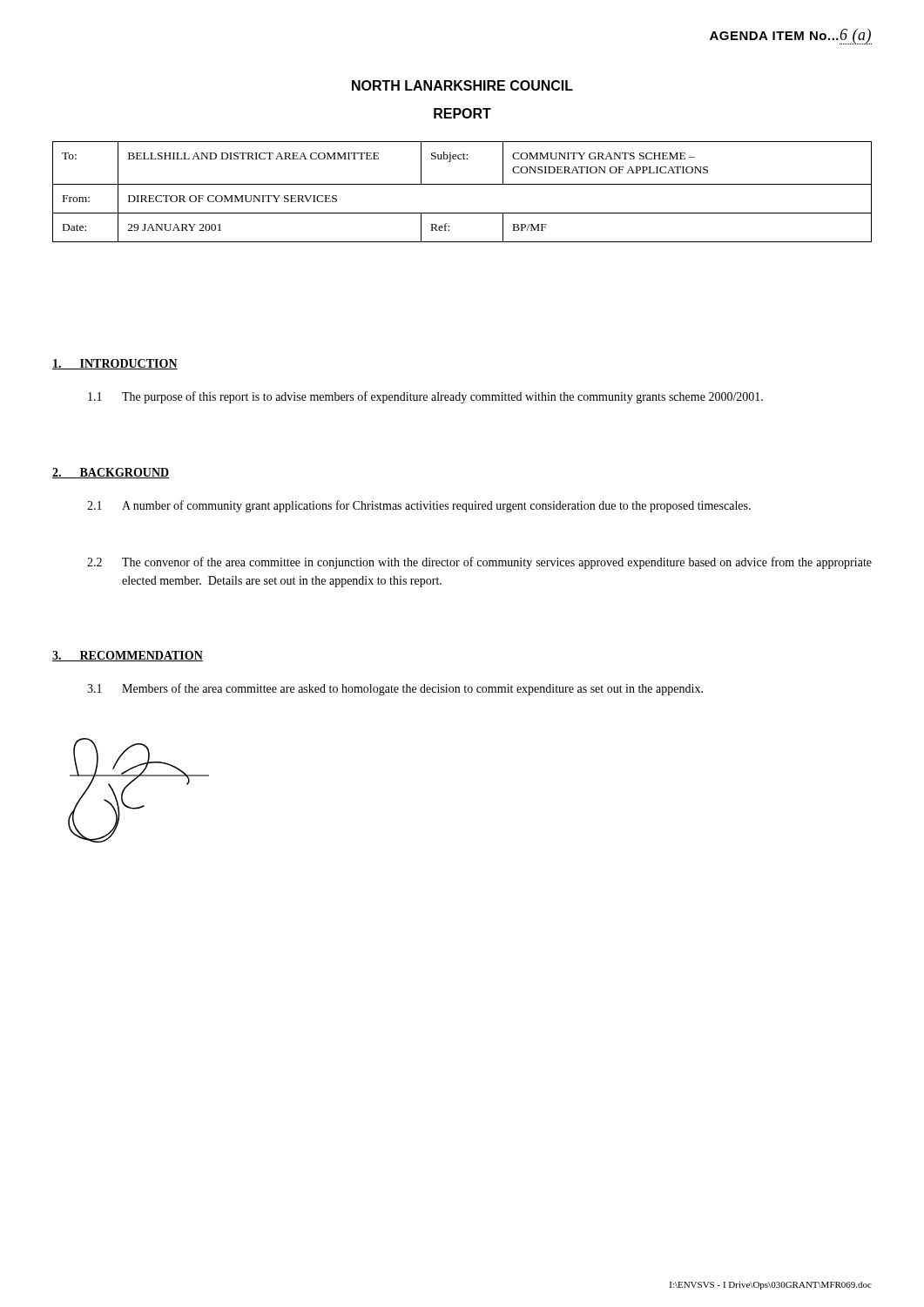Point to "1. INTRODUCTION"
924x1307 pixels.
pyautogui.click(x=115, y=364)
